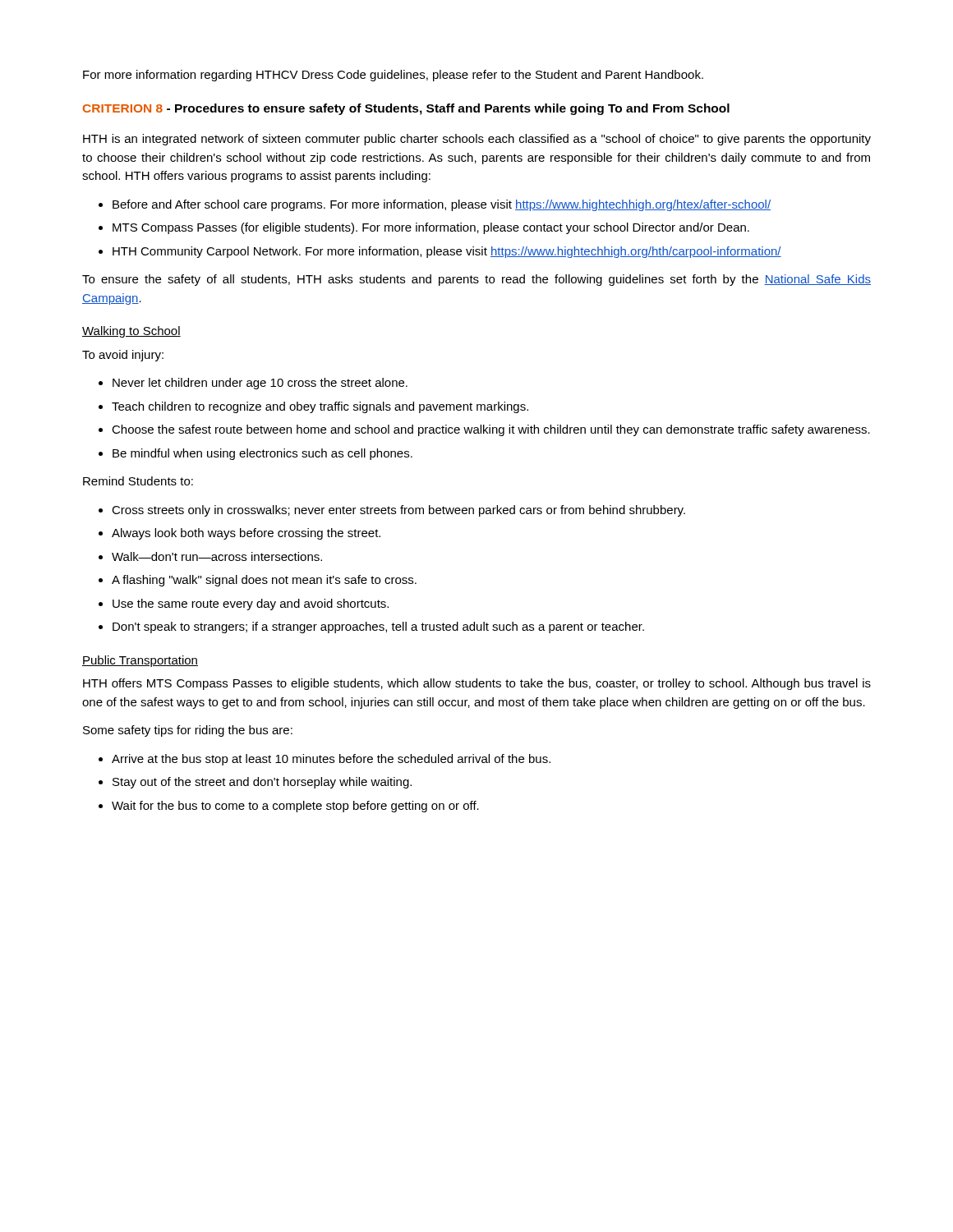Click on the text containing "To avoid injury:"
Image resolution: width=953 pixels, height=1232 pixels.
123,356
